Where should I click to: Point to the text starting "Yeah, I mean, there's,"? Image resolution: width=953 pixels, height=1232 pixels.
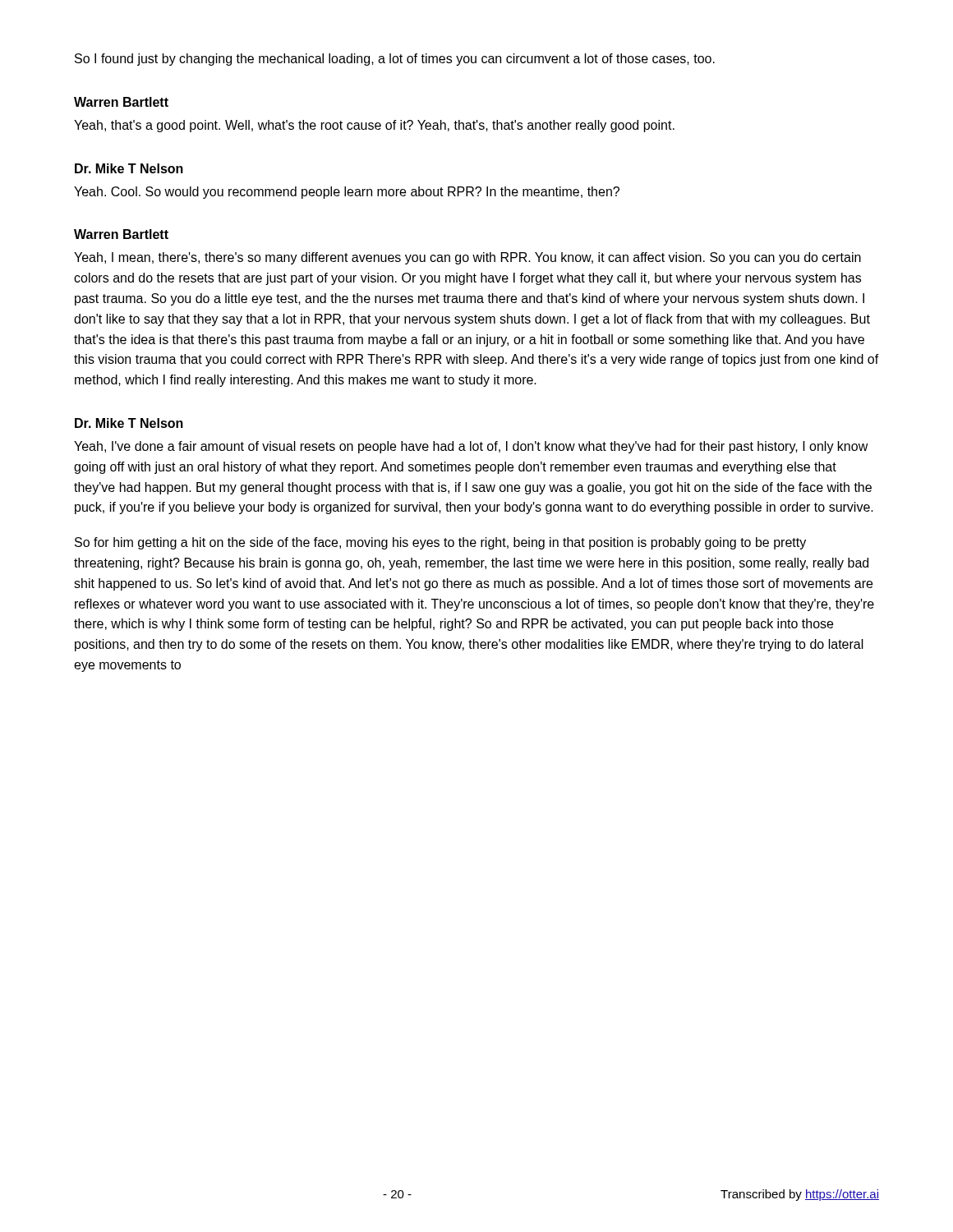tap(476, 320)
